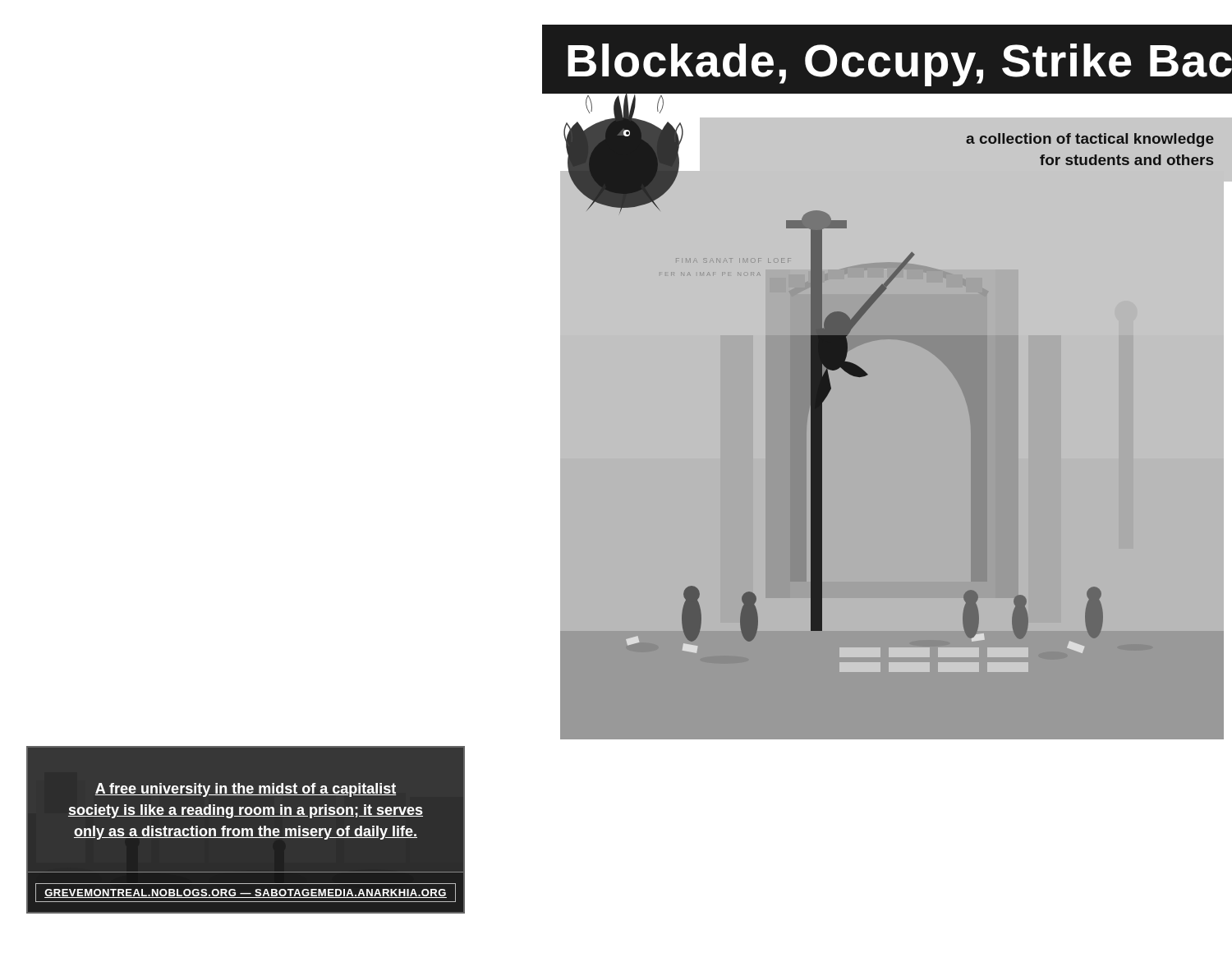Where does it say "Blockade, Occupy, Strike Back"?

click(899, 60)
